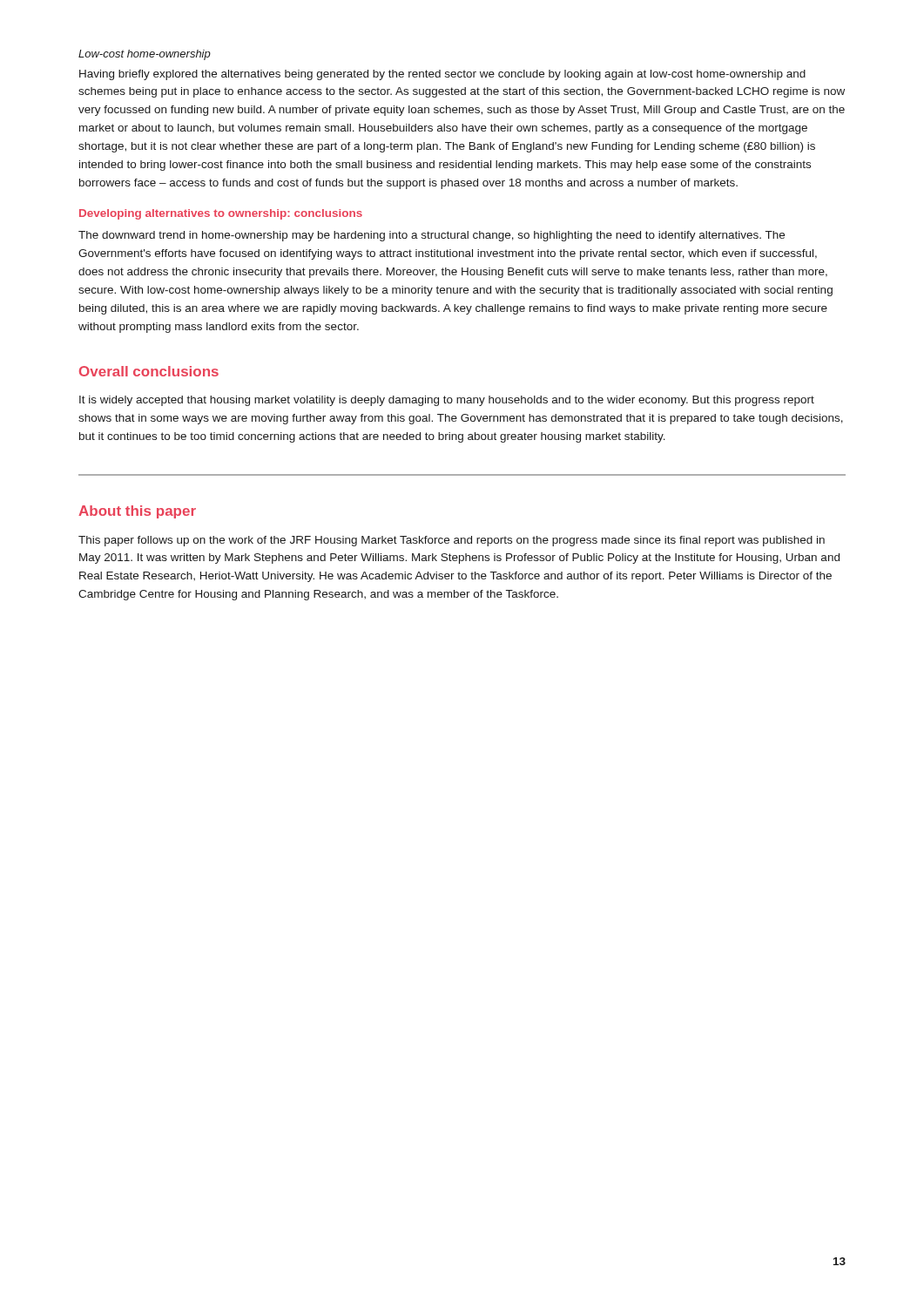Select the section header that says "Developing alternatives to"
Image resolution: width=924 pixels, height=1307 pixels.
(220, 213)
